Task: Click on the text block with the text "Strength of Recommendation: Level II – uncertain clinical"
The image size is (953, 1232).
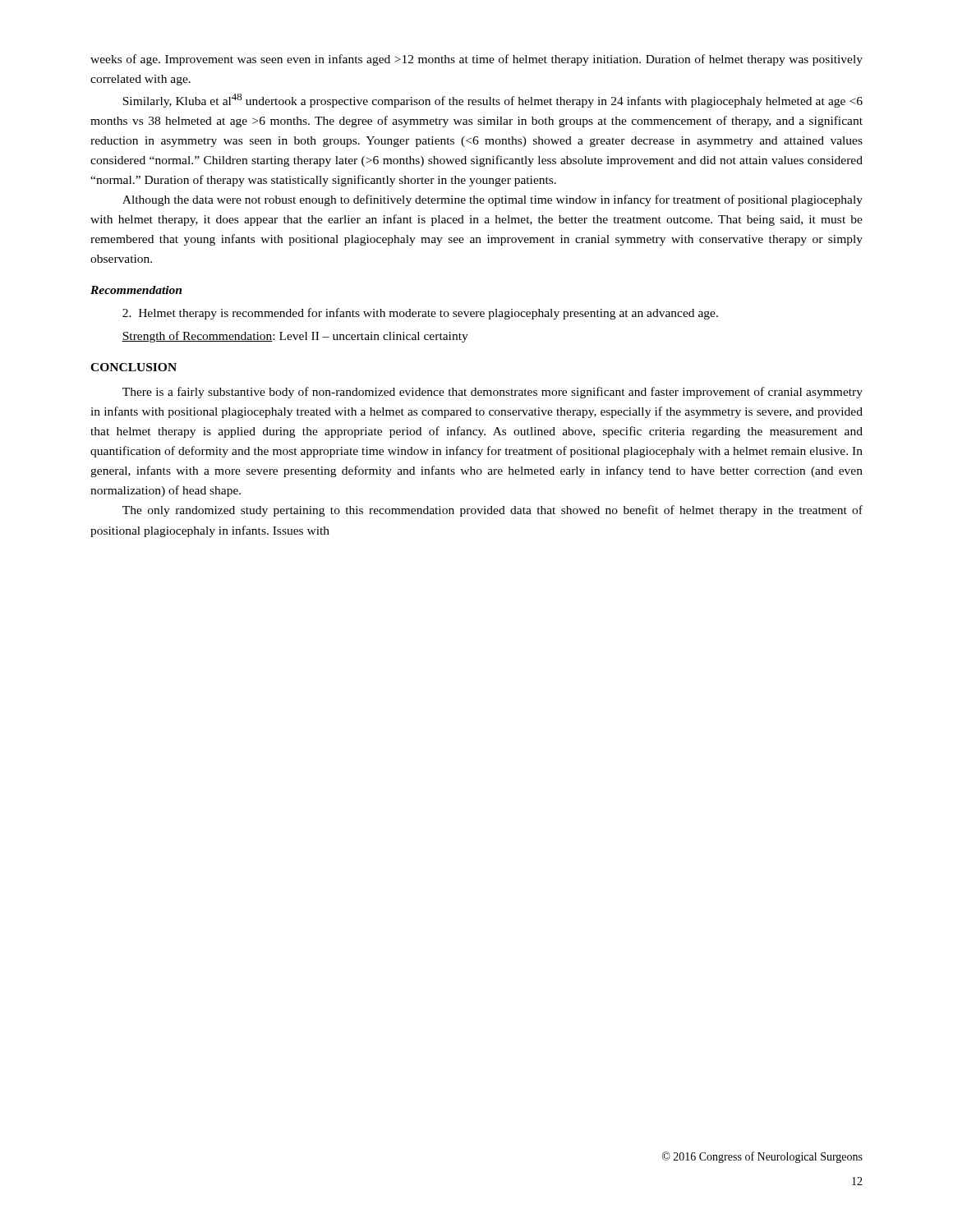Action: point(295,337)
